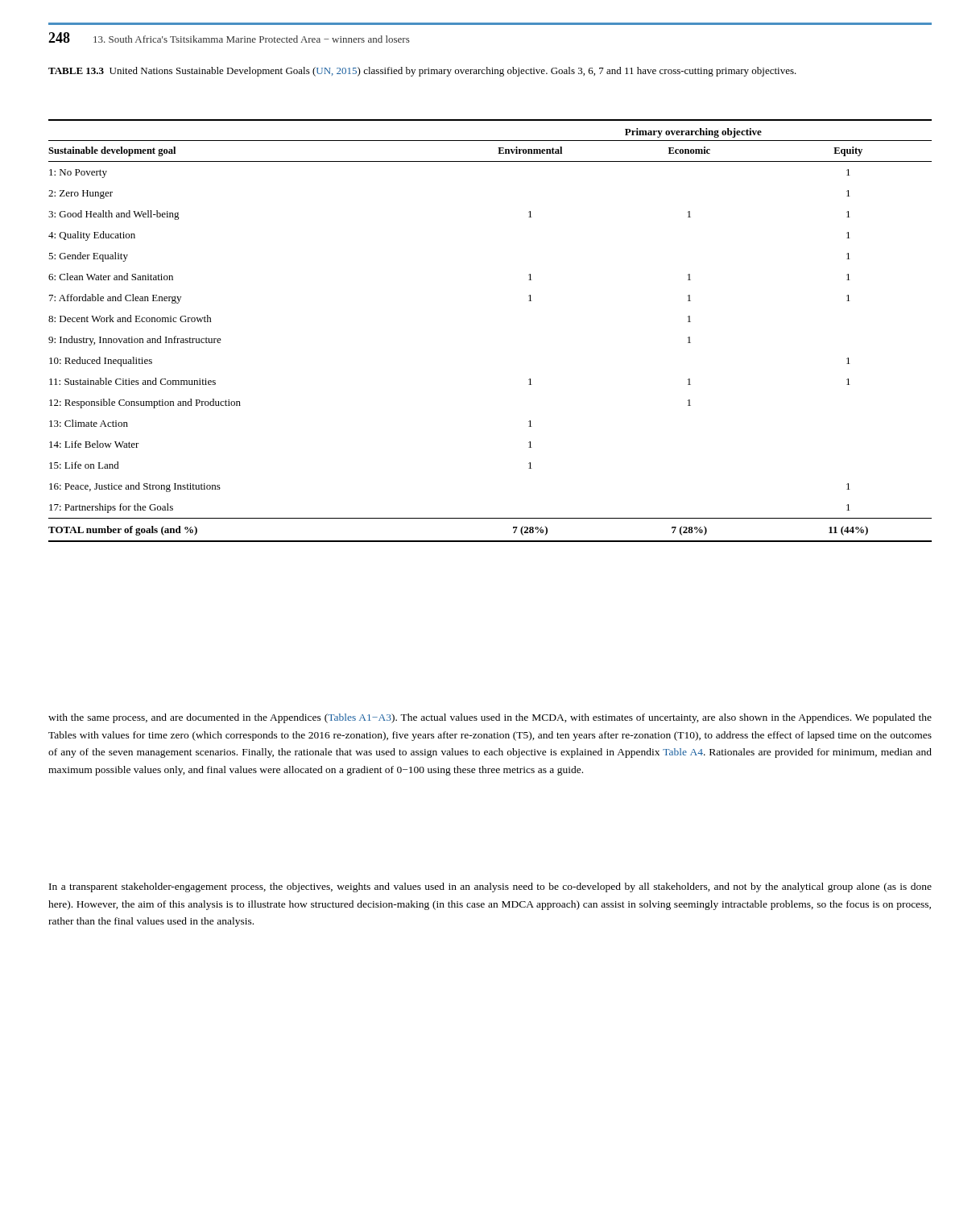The image size is (980, 1208).
Task: Locate a table
Action: point(490,331)
